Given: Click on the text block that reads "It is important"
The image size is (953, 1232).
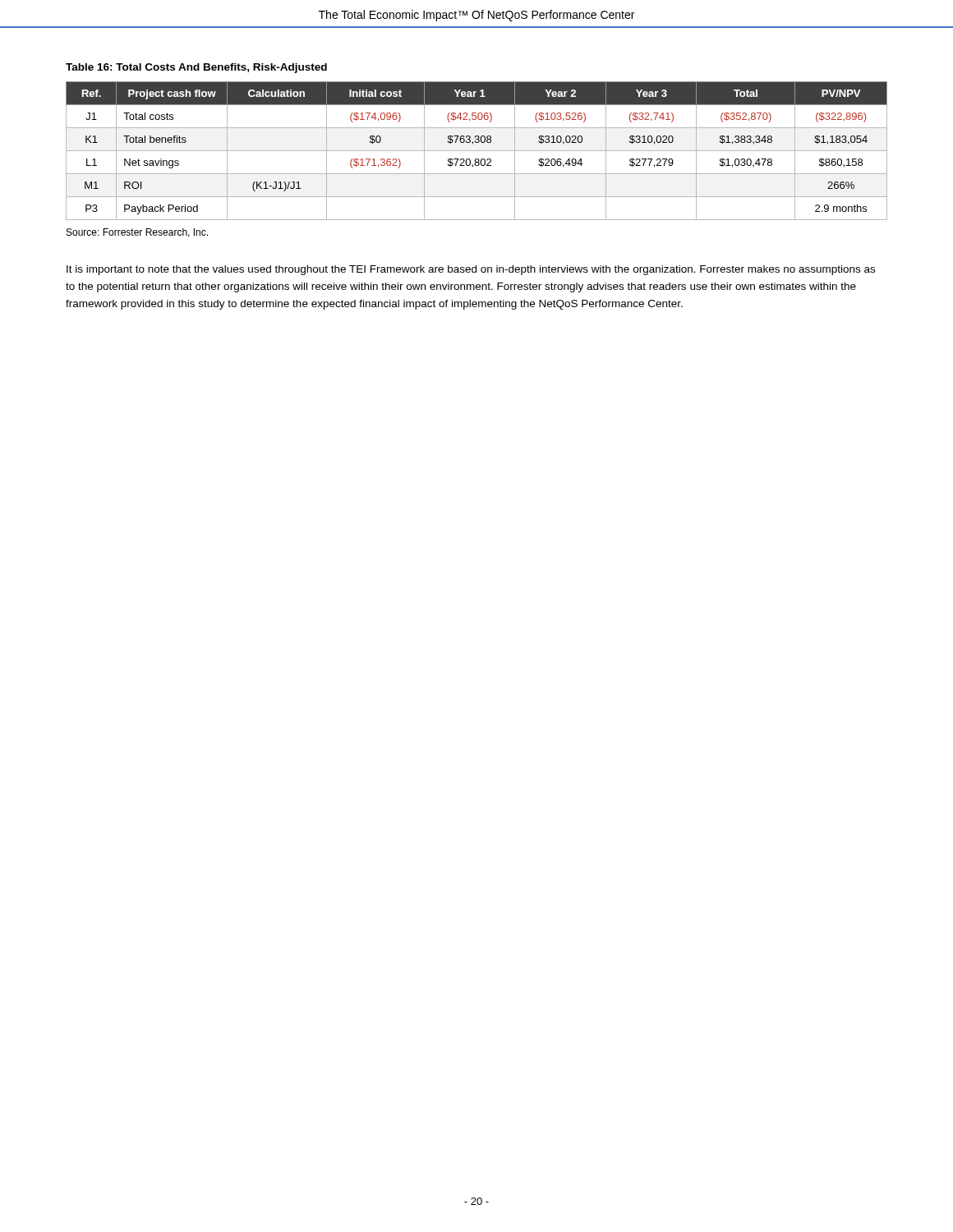Looking at the screenshot, I should pyautogui.click(x=471, y=286).
